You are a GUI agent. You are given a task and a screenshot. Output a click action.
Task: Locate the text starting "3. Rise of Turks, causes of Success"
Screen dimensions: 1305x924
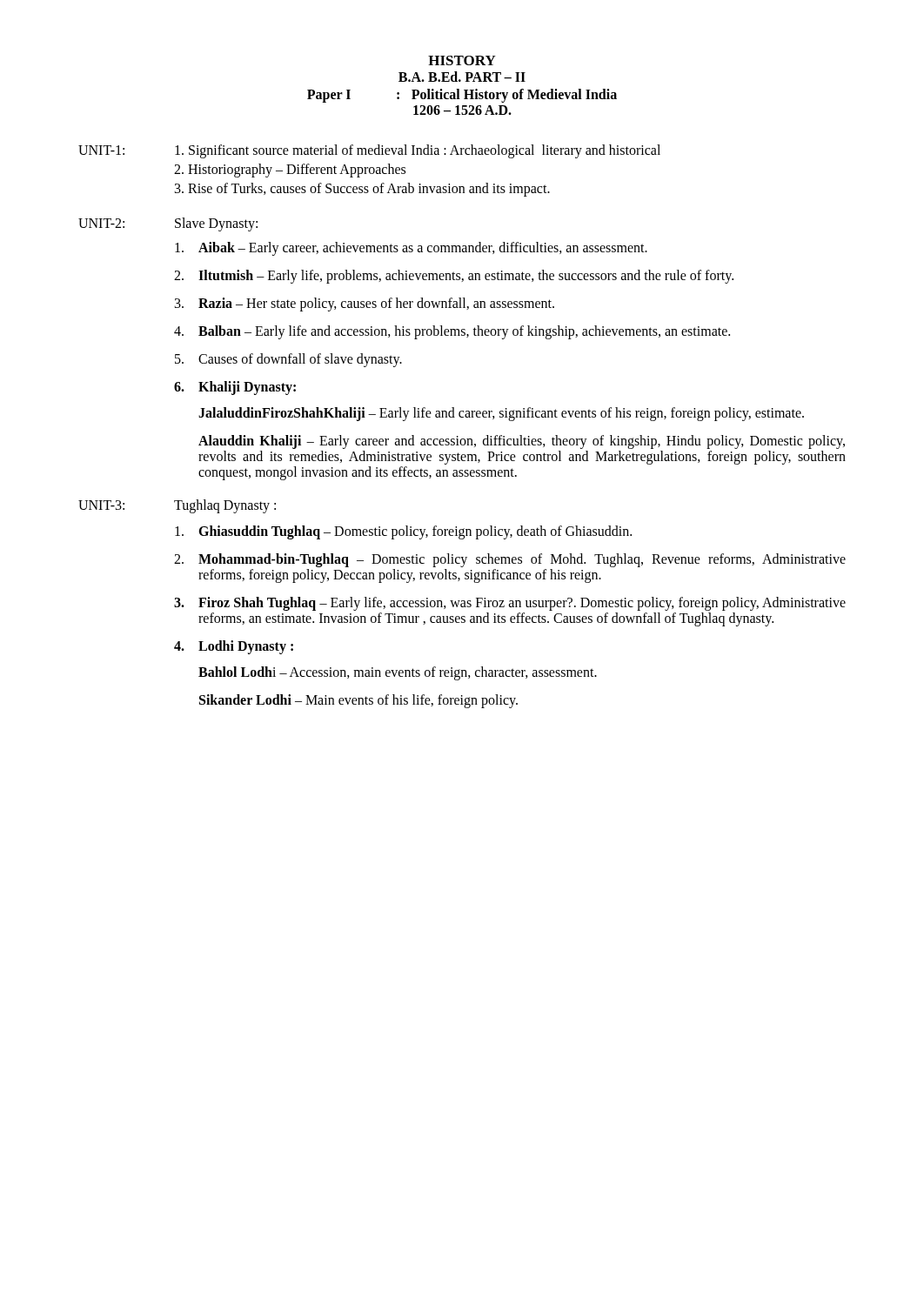[x=362, y=188]
